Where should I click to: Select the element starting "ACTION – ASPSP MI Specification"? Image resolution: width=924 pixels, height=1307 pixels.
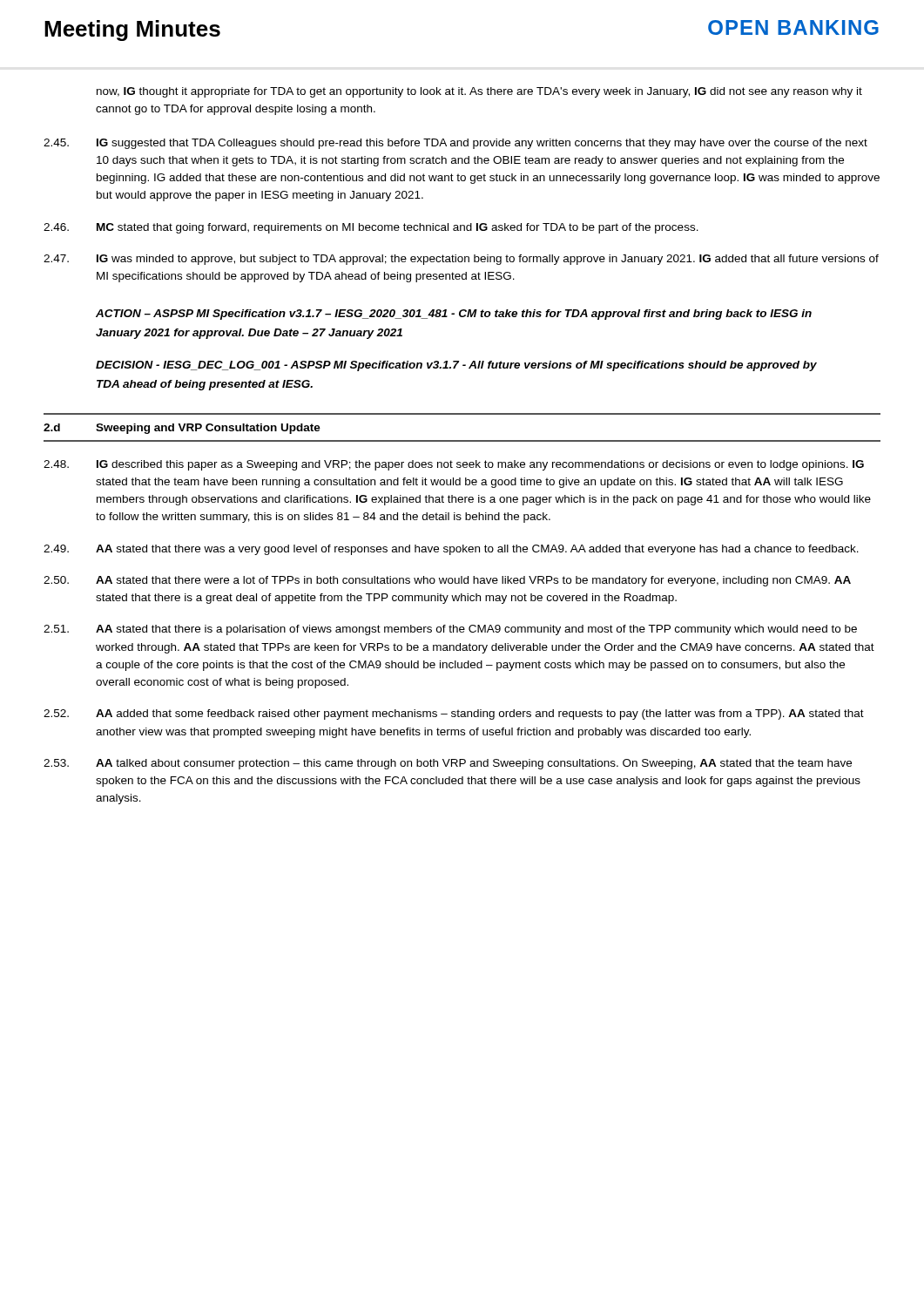click(x=454, y=323)
